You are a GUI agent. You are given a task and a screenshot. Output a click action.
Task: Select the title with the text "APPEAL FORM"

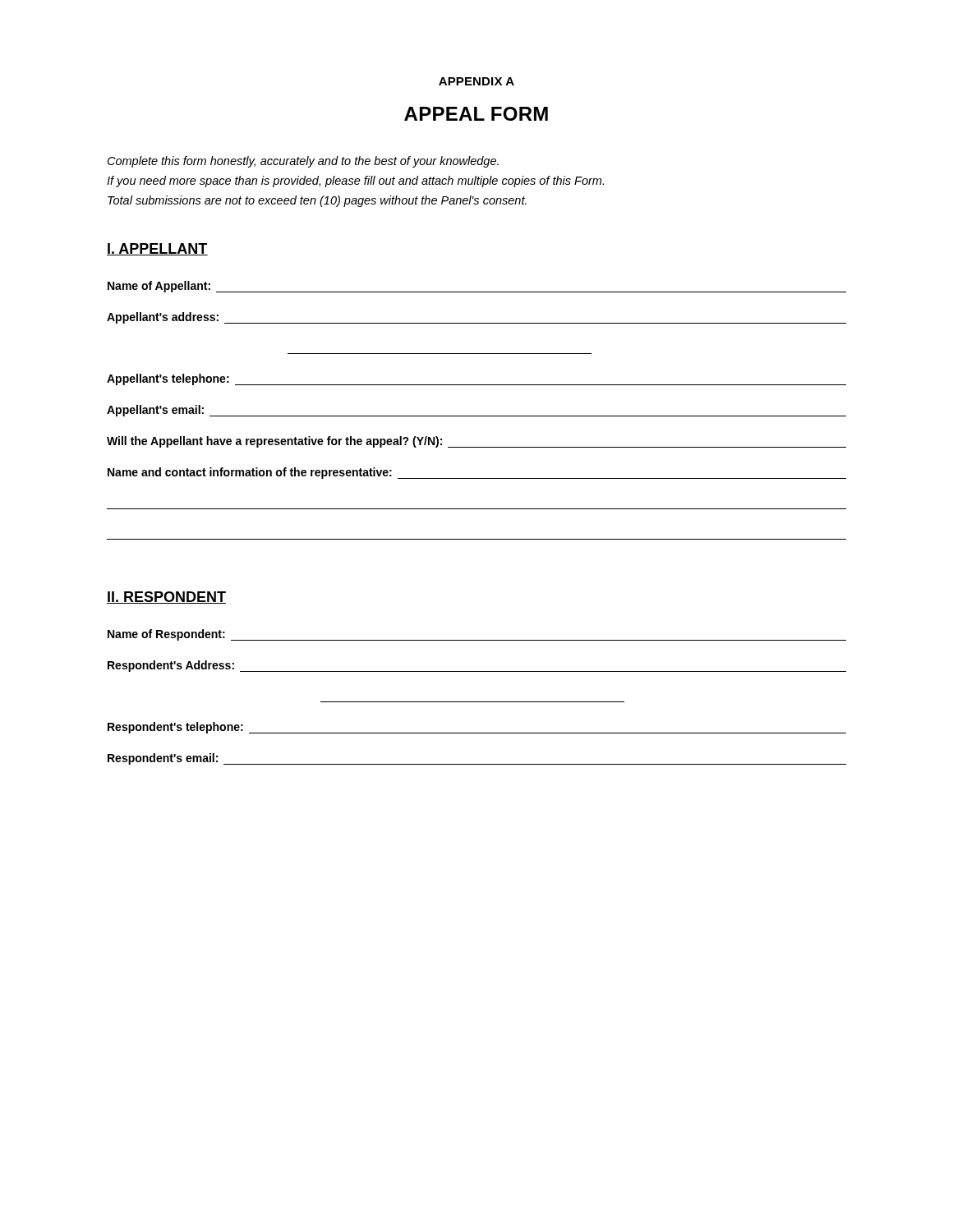pyautogui.click(x=476, y=114)
